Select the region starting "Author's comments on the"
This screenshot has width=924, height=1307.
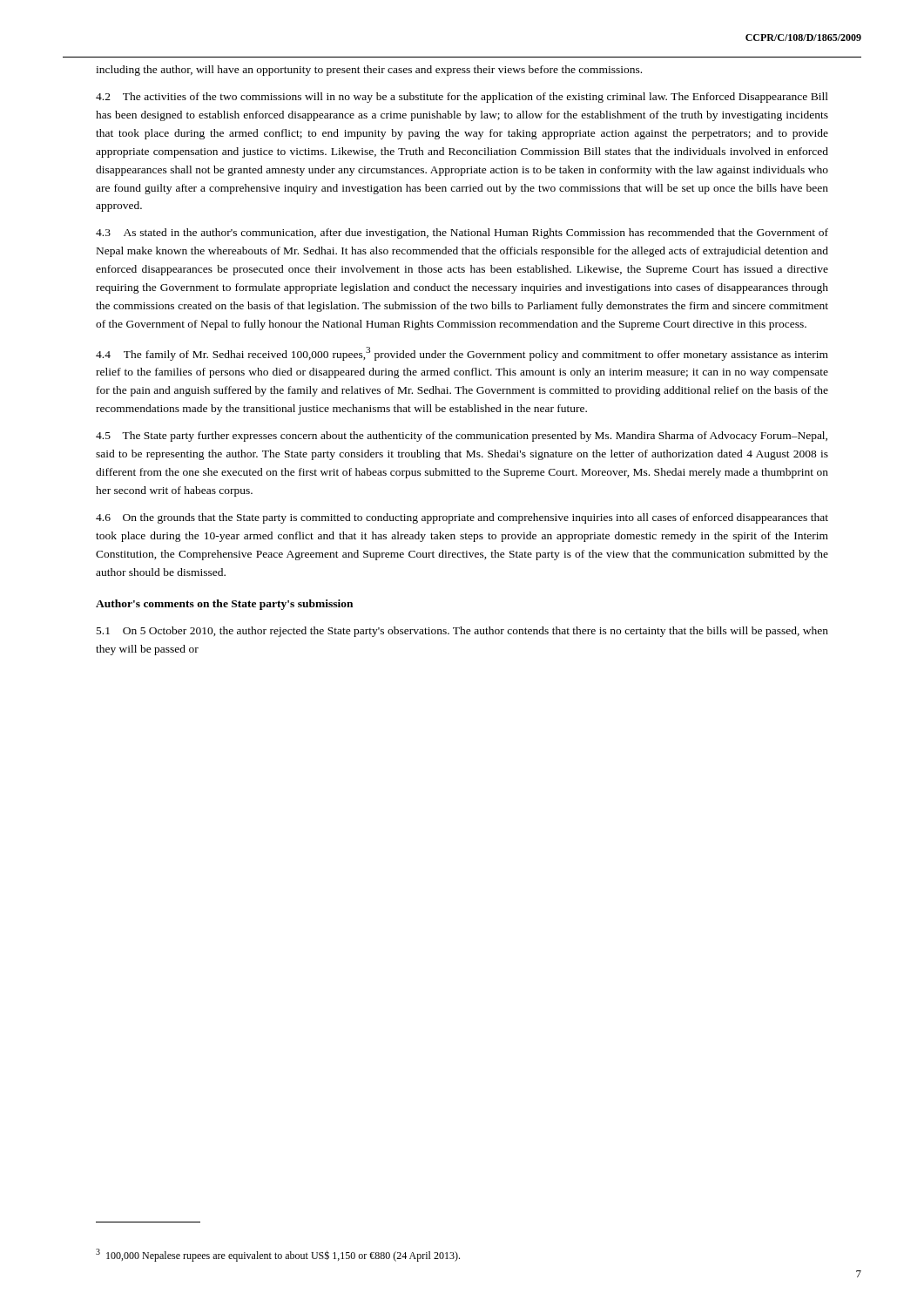pos(224,604)
